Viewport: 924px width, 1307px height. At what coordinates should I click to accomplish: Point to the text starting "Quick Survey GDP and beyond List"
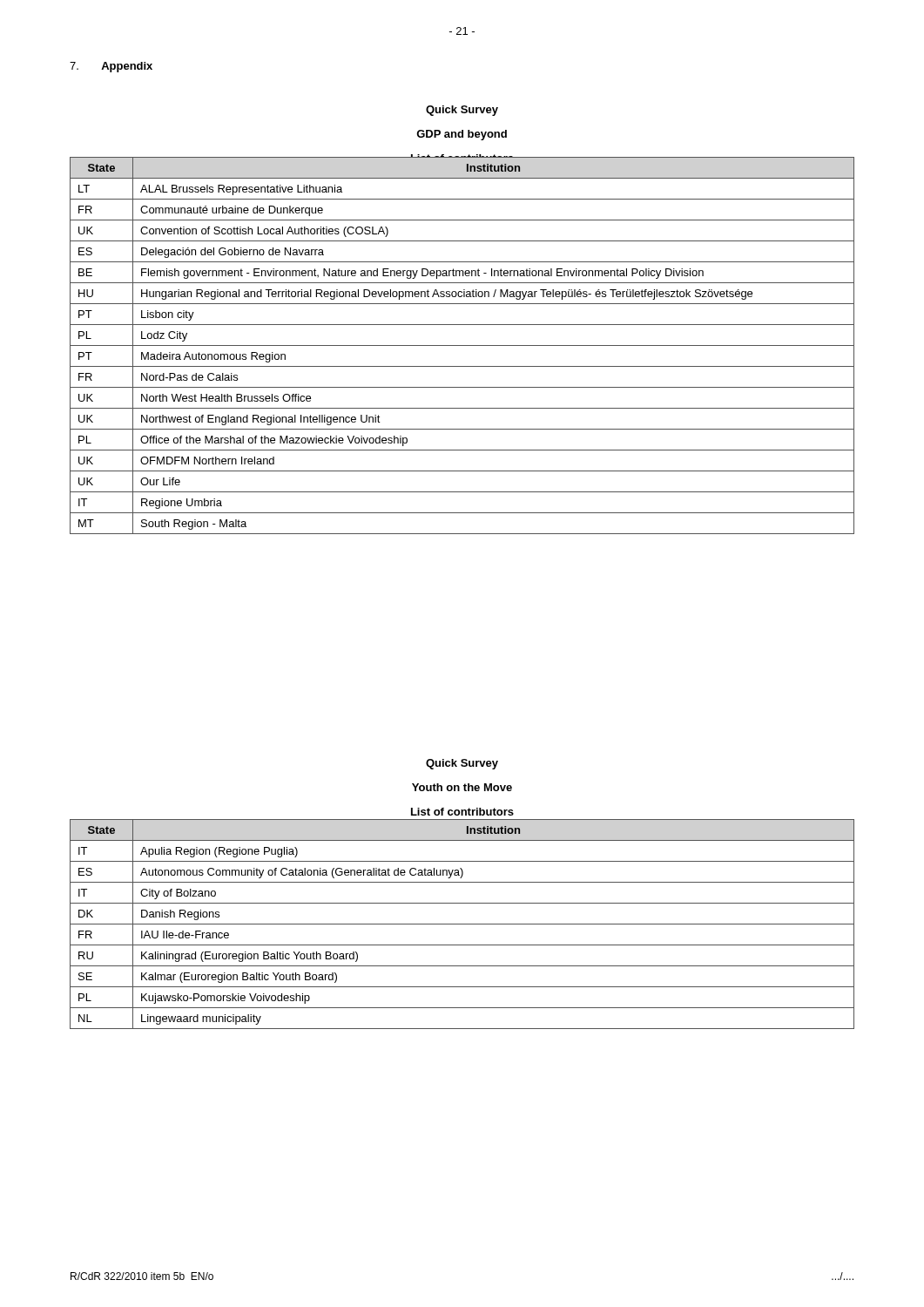(x=462, y=134)
